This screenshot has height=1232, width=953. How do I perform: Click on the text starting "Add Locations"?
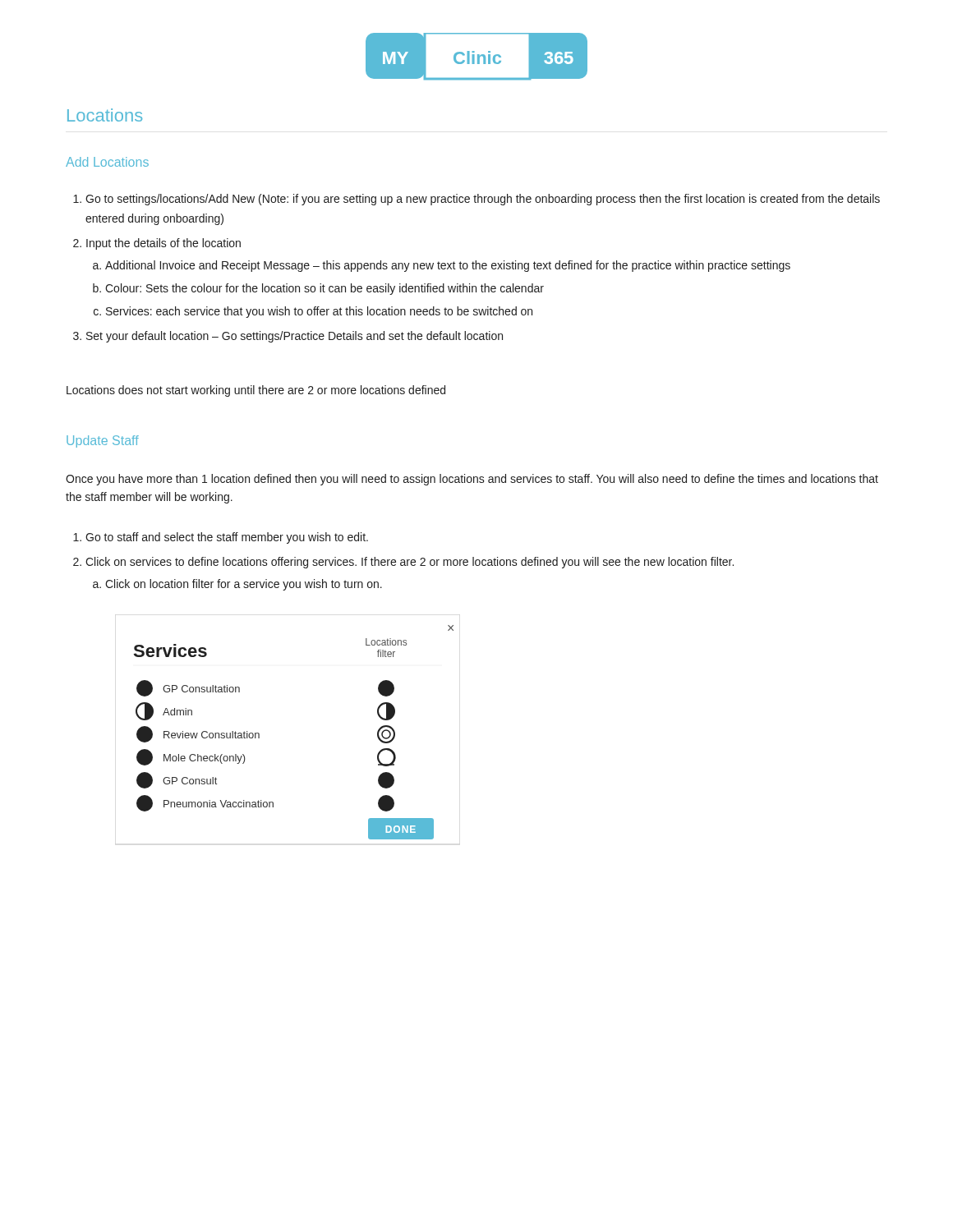107,162
